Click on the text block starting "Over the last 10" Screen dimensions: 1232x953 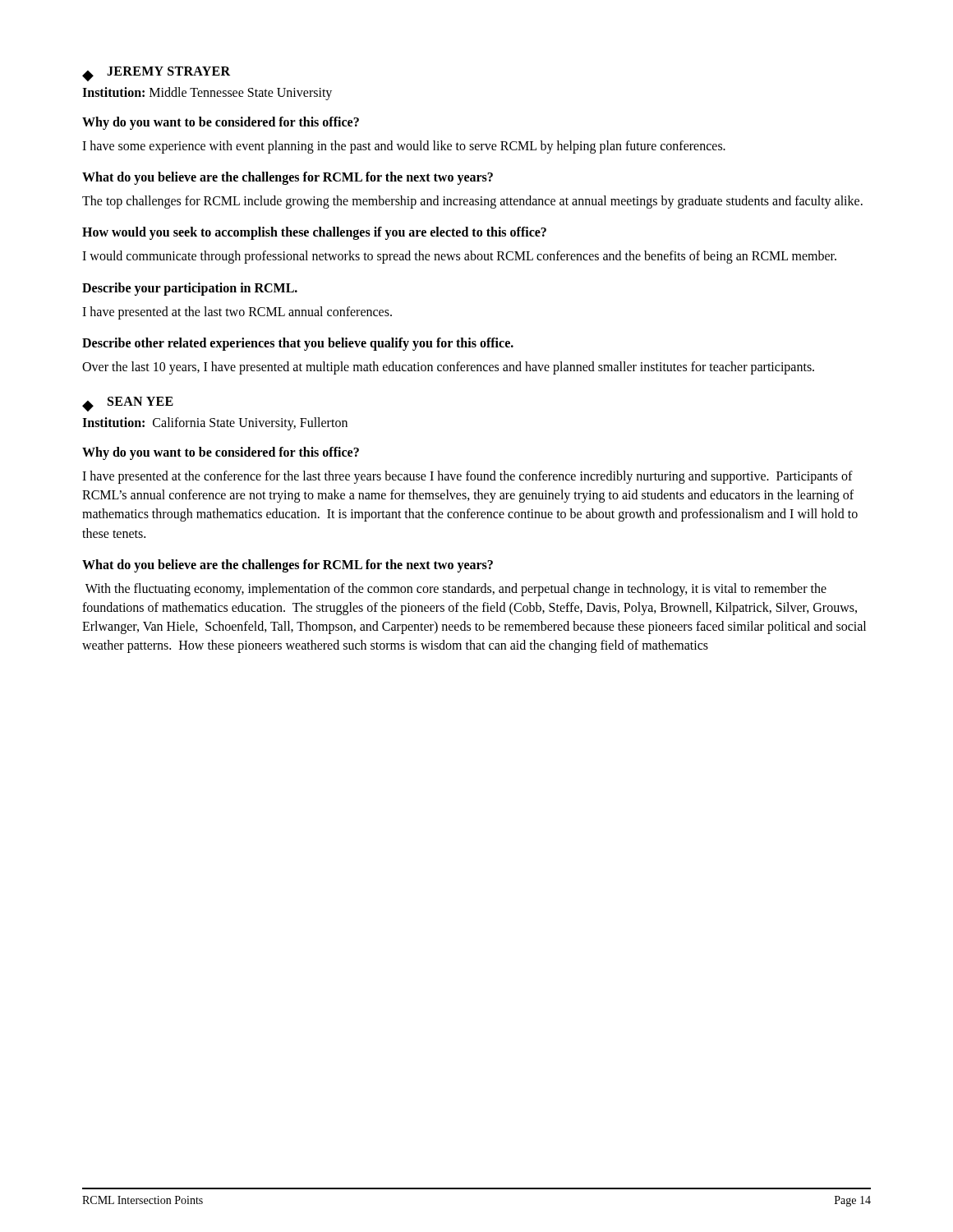pos(449,367)
